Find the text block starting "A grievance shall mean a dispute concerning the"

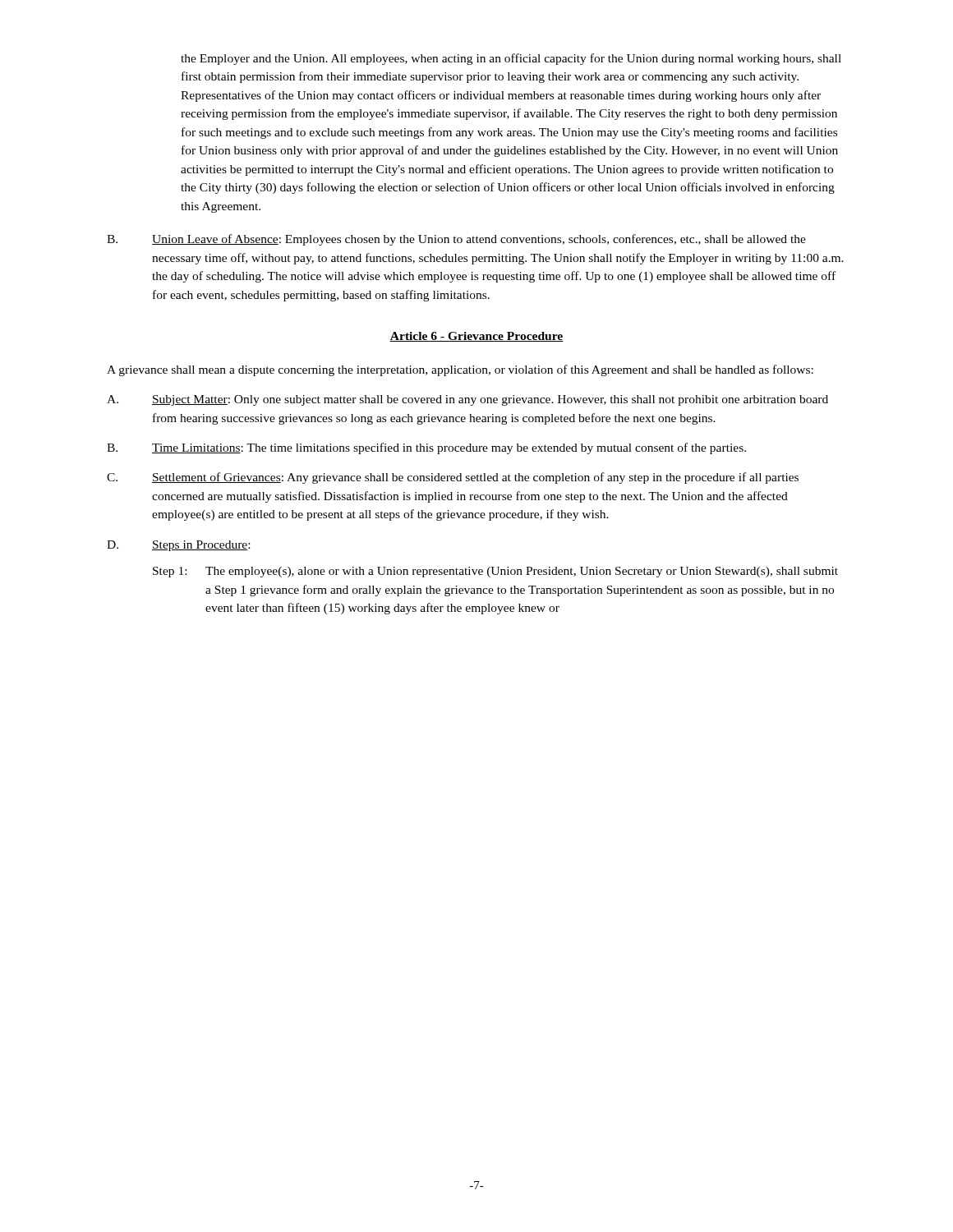(460, 369)
